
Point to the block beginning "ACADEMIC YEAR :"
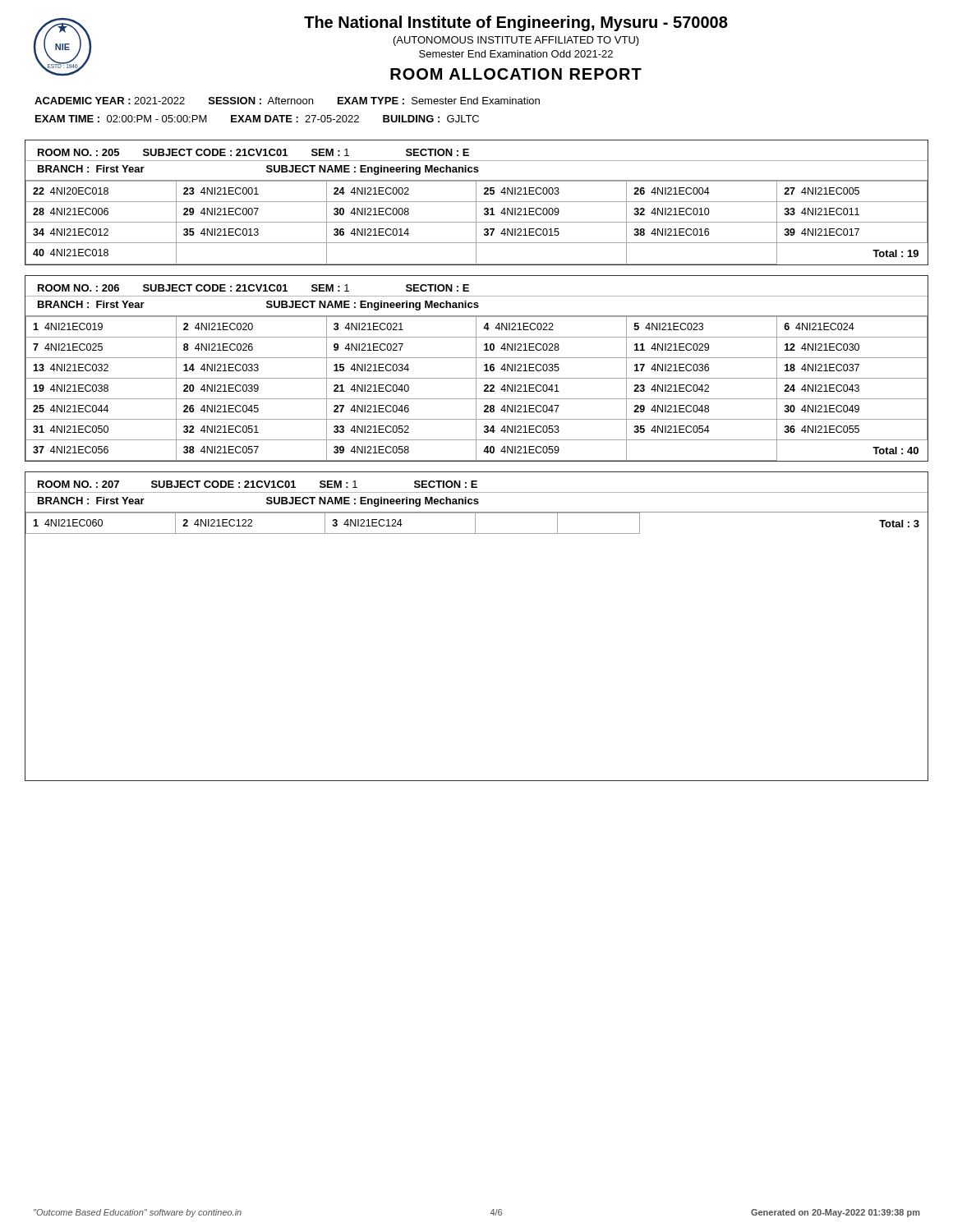(x=287, y=101)
